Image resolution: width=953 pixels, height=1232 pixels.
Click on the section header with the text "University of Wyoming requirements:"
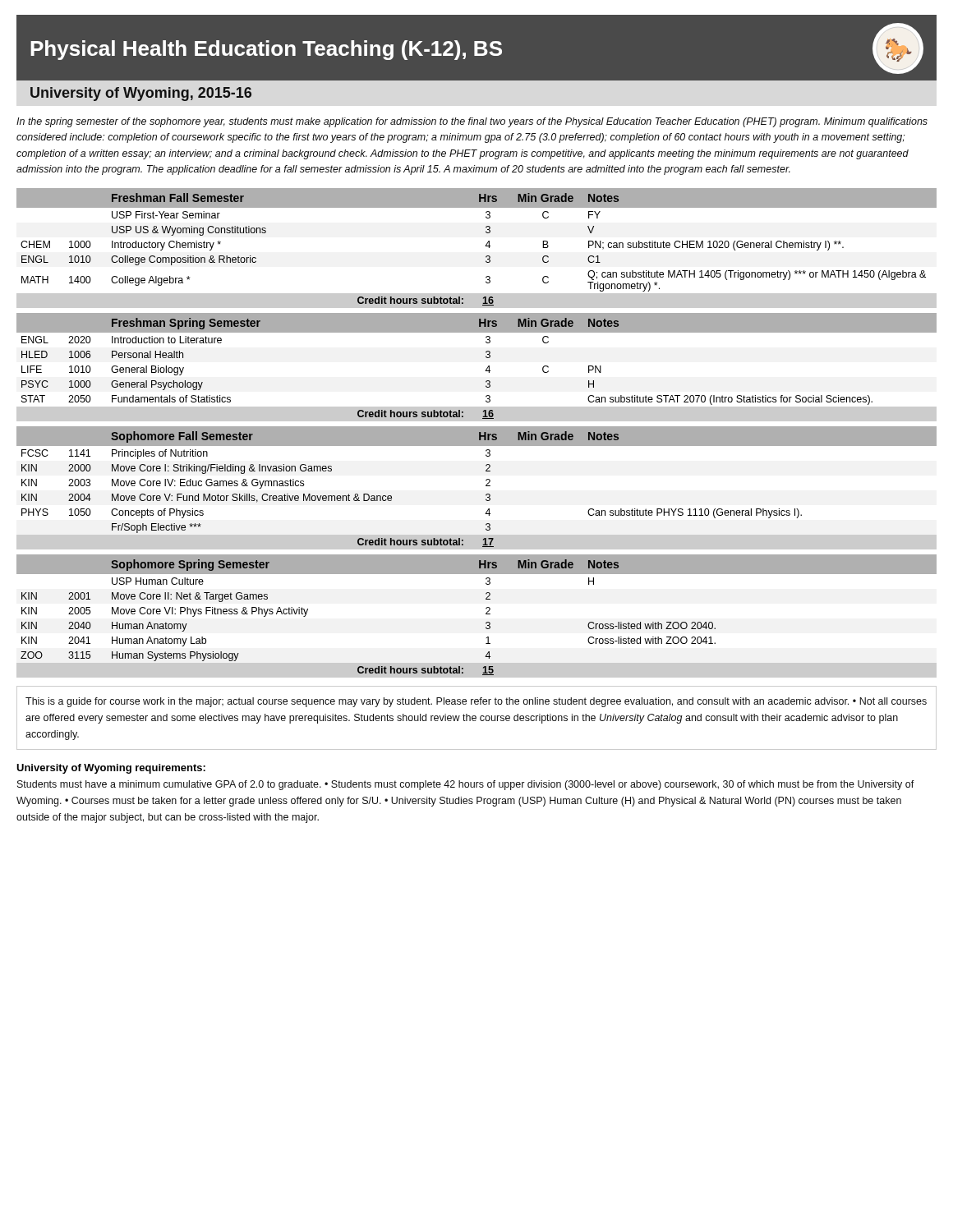111,767
